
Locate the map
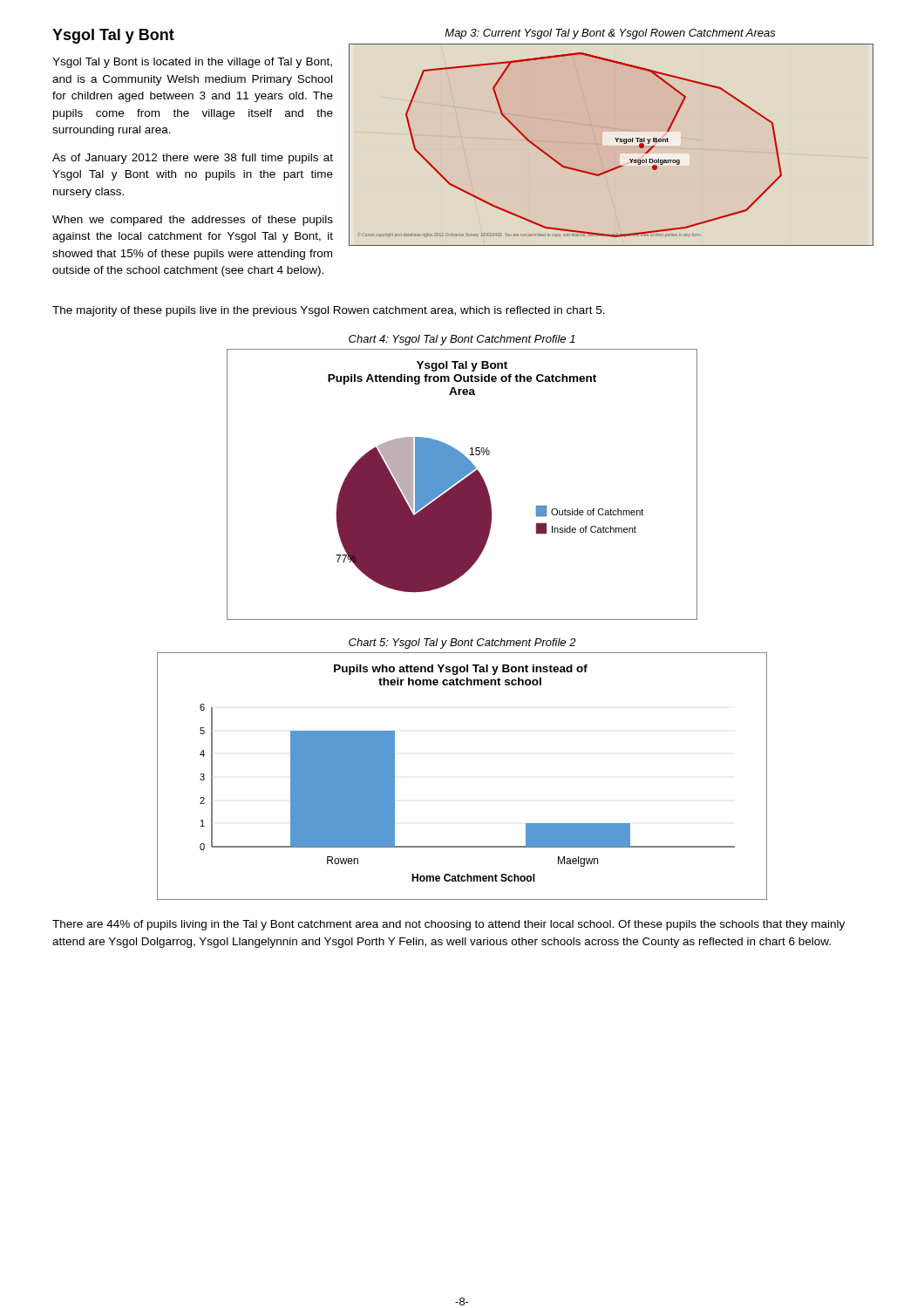pyautogui.click(x=611, y=145)
